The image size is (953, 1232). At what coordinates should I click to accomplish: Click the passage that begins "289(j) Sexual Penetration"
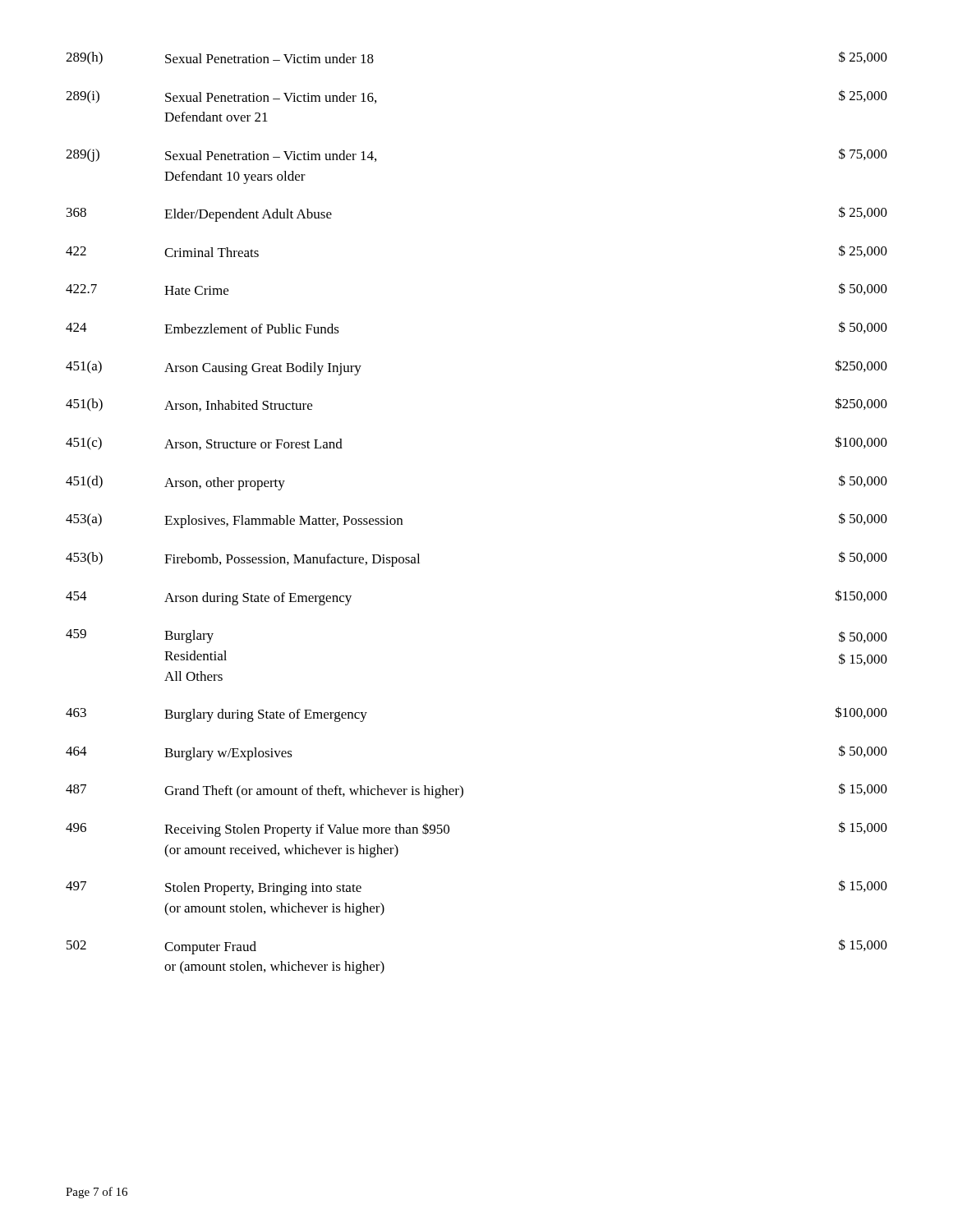pyautogui.click(x=79, y=156)
